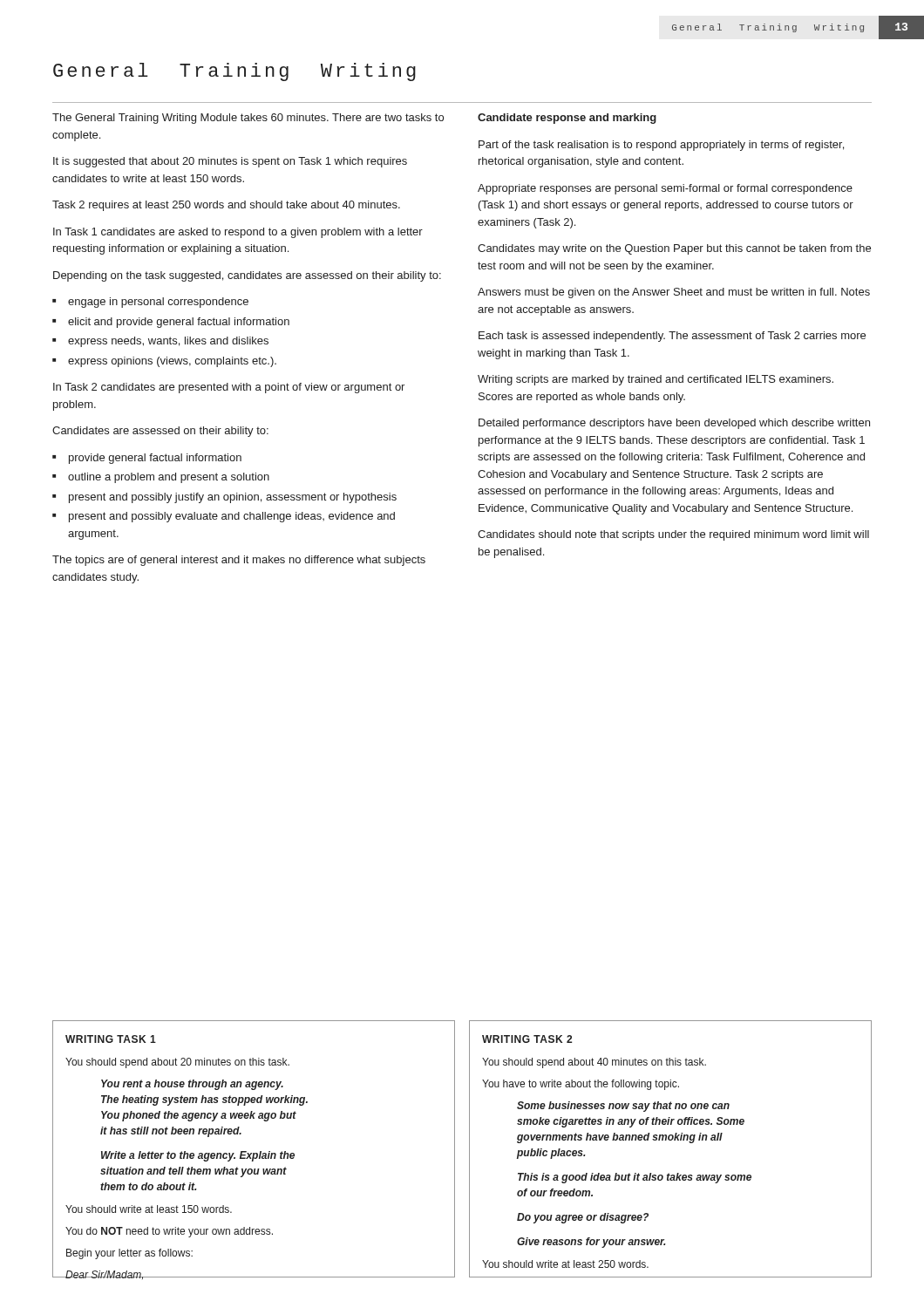This screenshot has width=924, height=1308.
Task: Find "express opinions (views, complaints etc.)." on this page
Action: pos(173,360)
